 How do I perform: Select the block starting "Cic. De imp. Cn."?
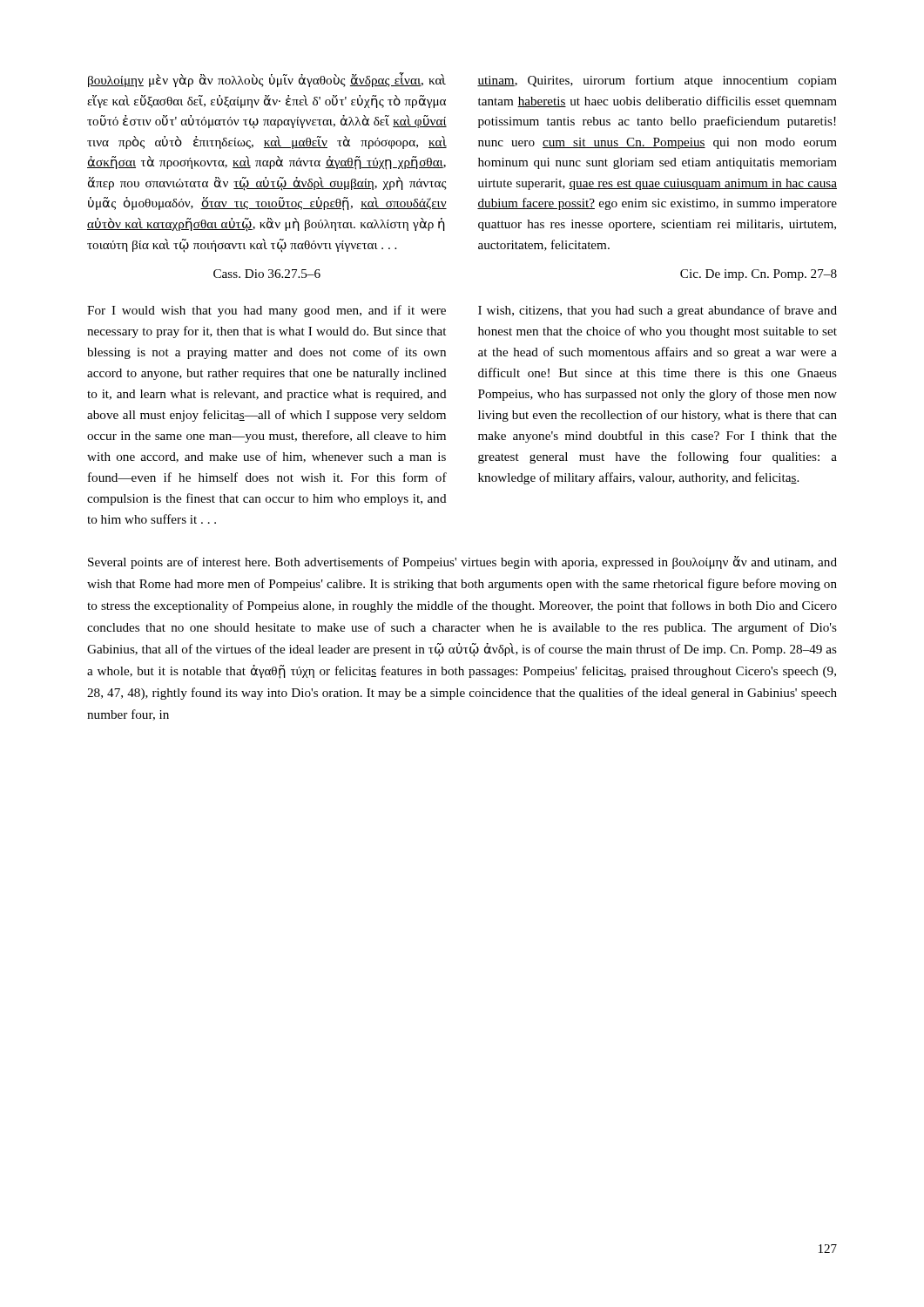[x=758, y=273]
